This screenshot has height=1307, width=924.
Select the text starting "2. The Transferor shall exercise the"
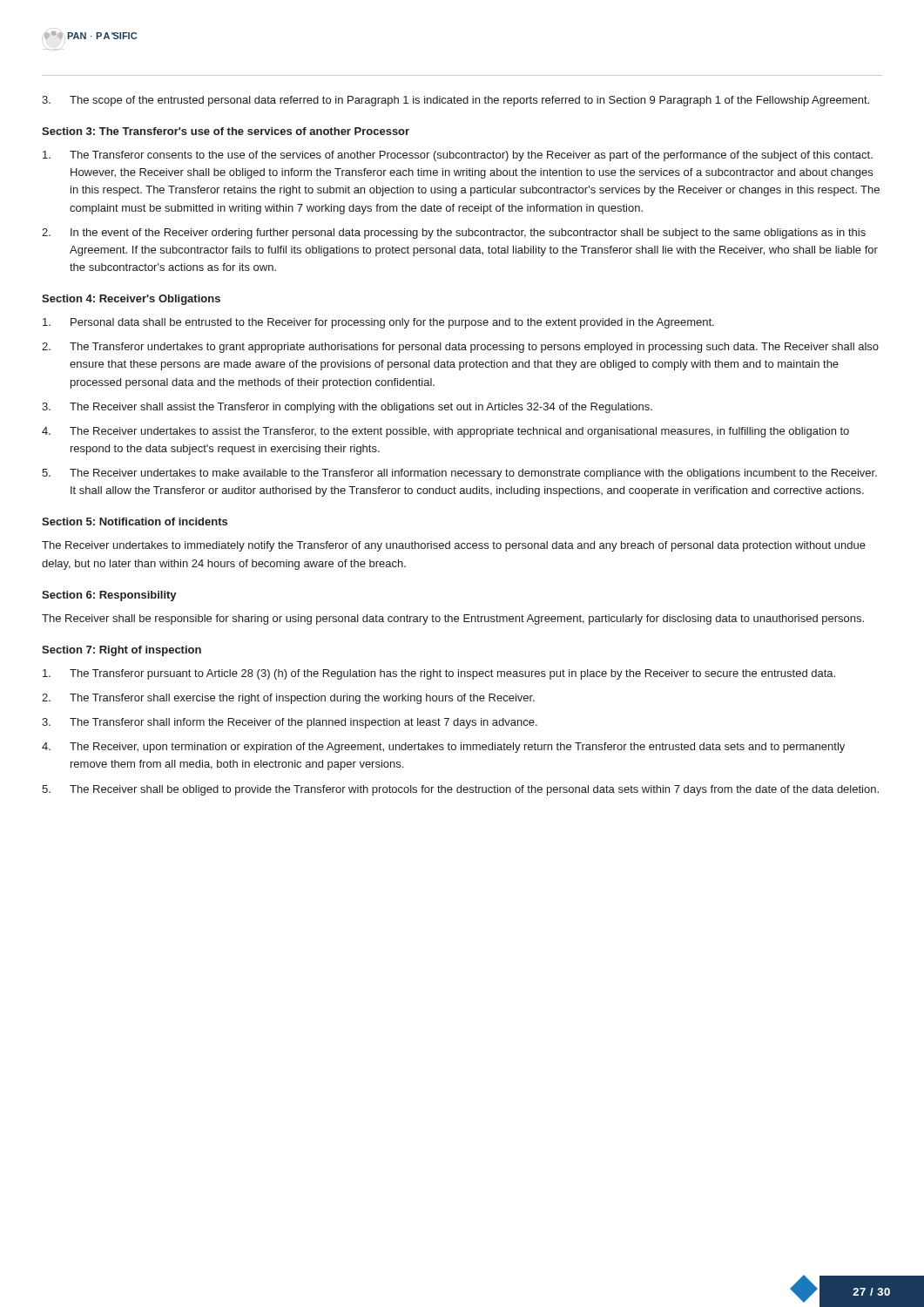462,698
